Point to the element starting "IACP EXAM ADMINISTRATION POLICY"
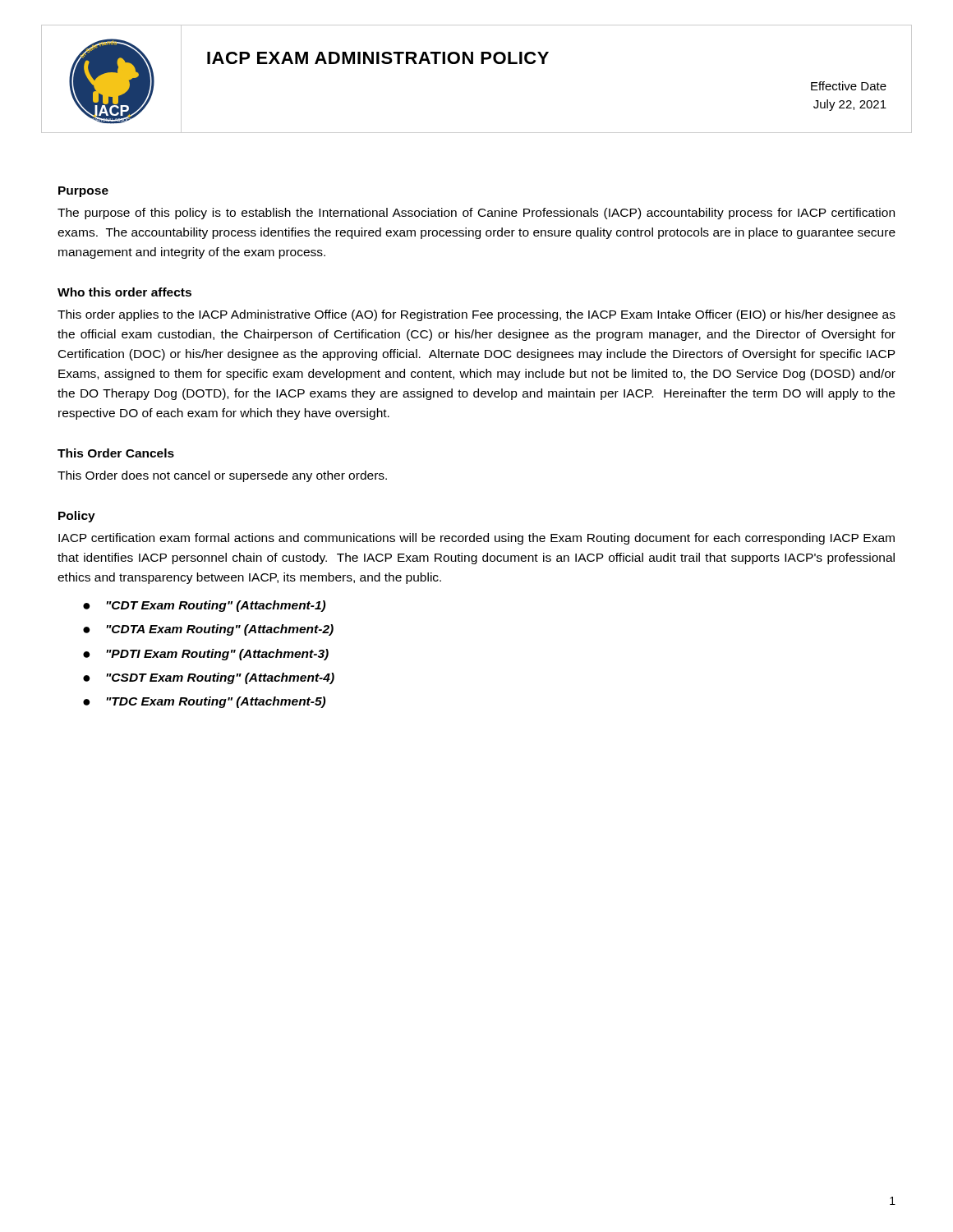Screen dimensions: 1232x953 (x=378, y=57)
